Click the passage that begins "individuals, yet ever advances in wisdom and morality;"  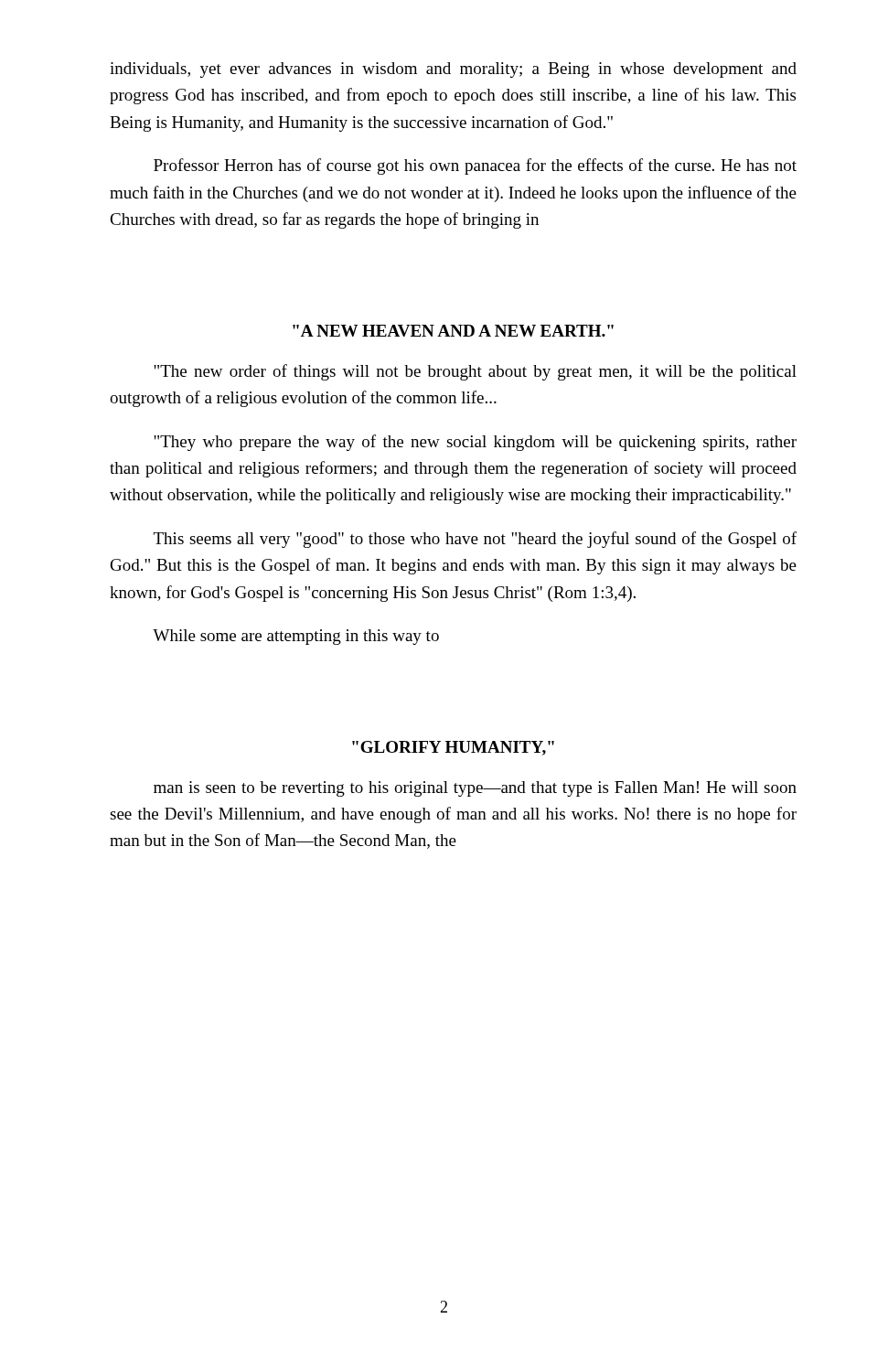pos(453,95)
